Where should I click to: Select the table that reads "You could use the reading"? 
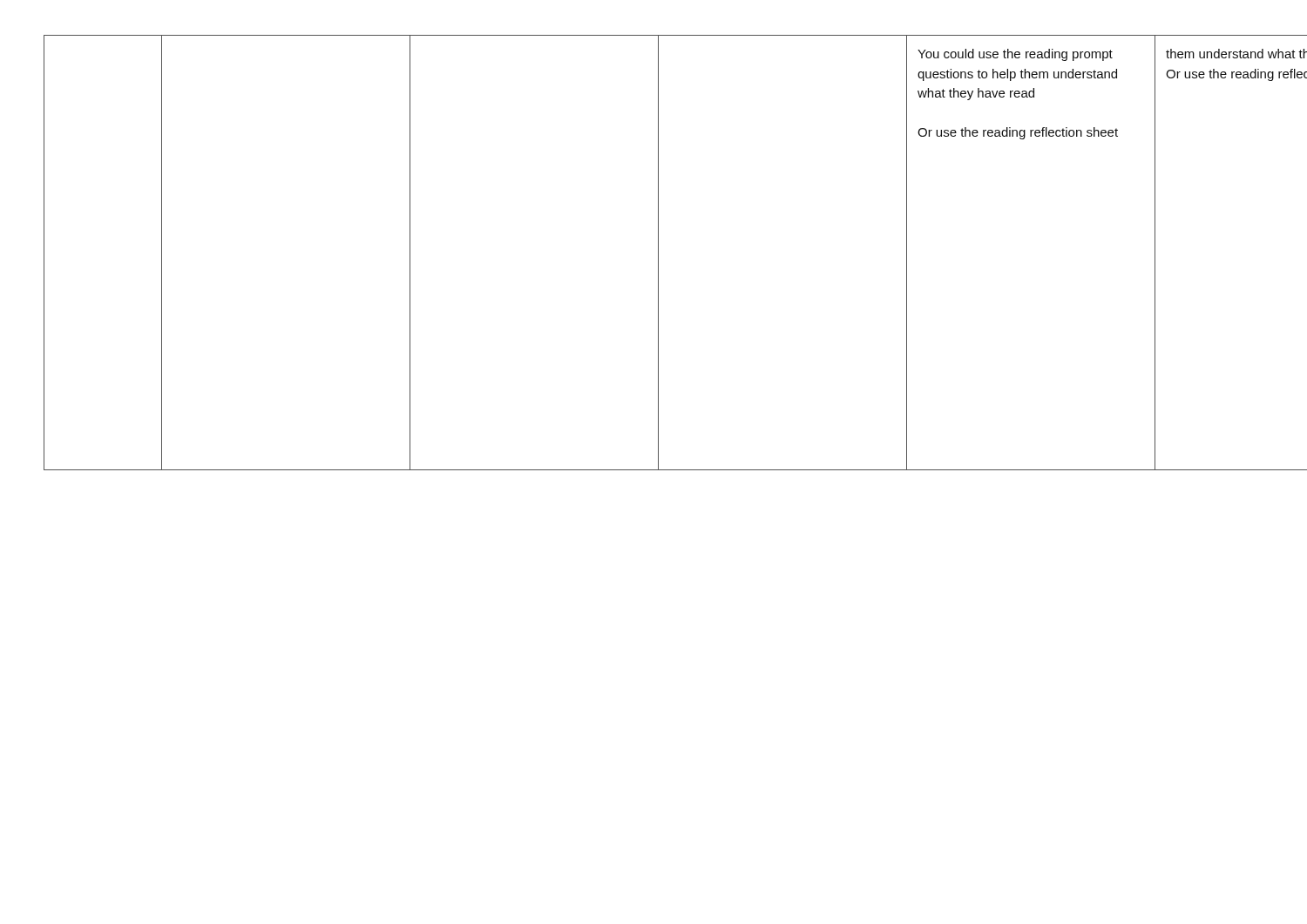[654, 253]
